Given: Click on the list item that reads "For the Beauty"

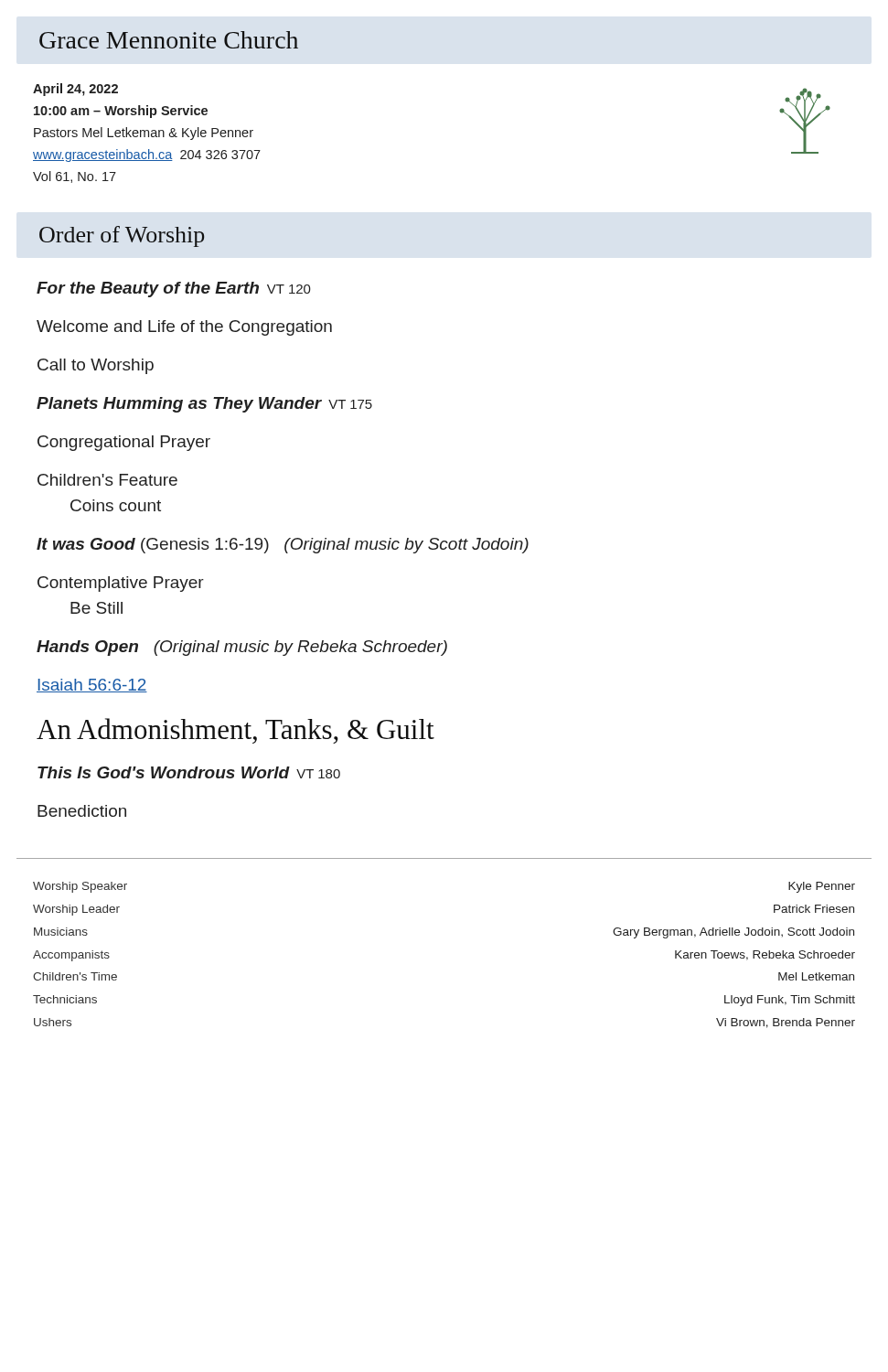Looking at the screenshot, I should click(174, 287).
